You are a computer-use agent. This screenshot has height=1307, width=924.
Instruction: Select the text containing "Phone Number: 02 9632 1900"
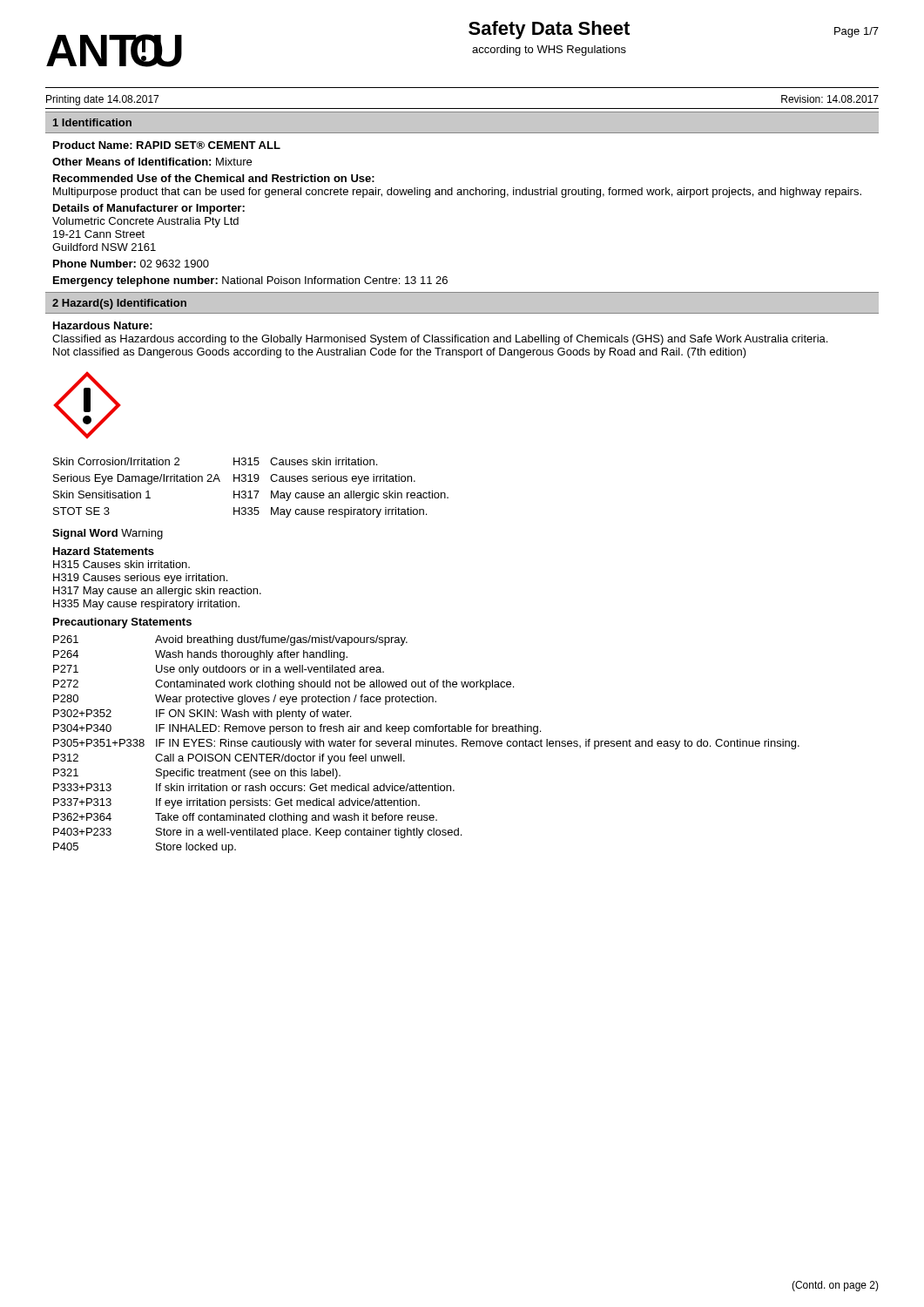point(131,264)
